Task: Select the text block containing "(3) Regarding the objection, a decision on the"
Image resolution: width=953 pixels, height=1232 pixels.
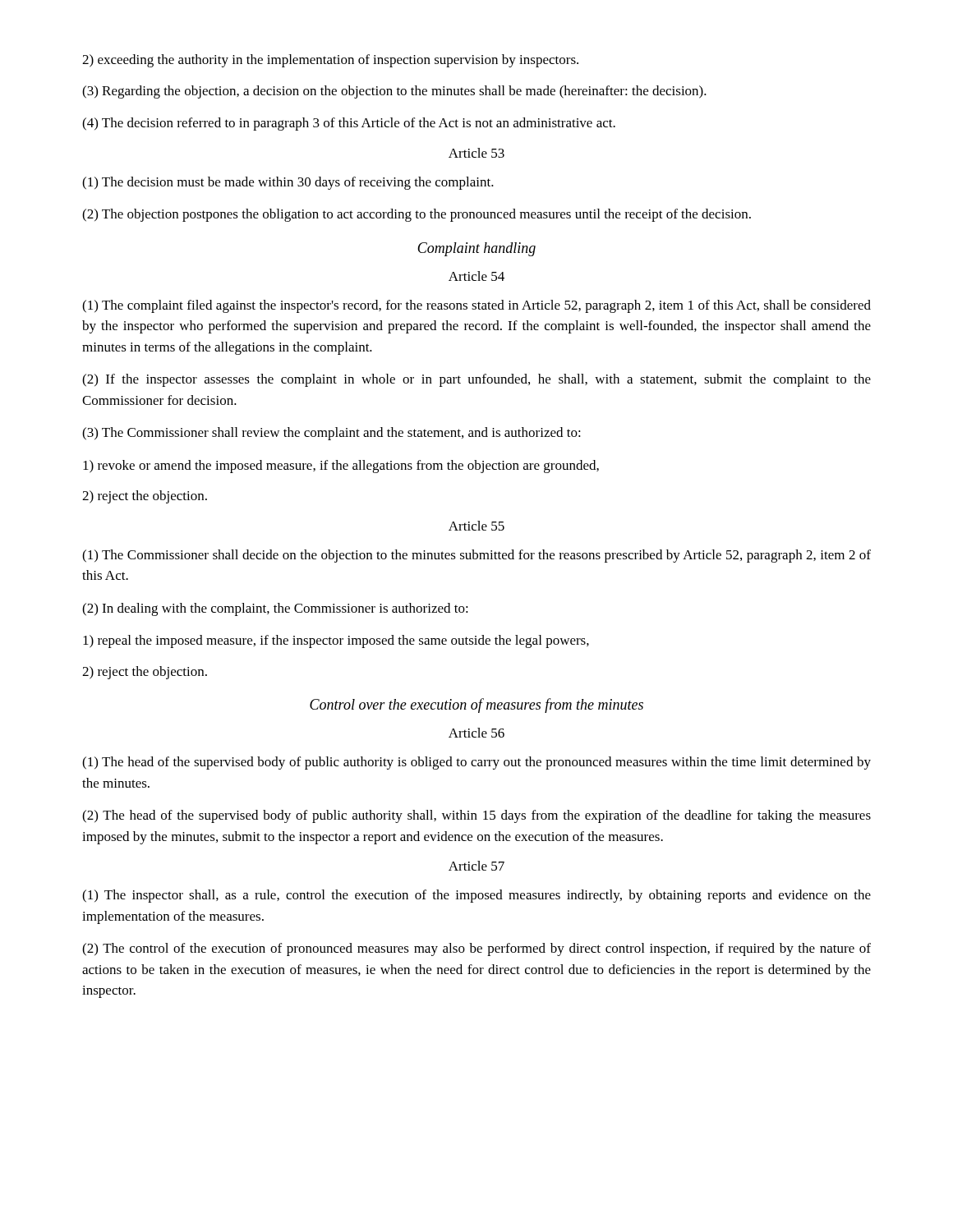Action: pos(395,90)
